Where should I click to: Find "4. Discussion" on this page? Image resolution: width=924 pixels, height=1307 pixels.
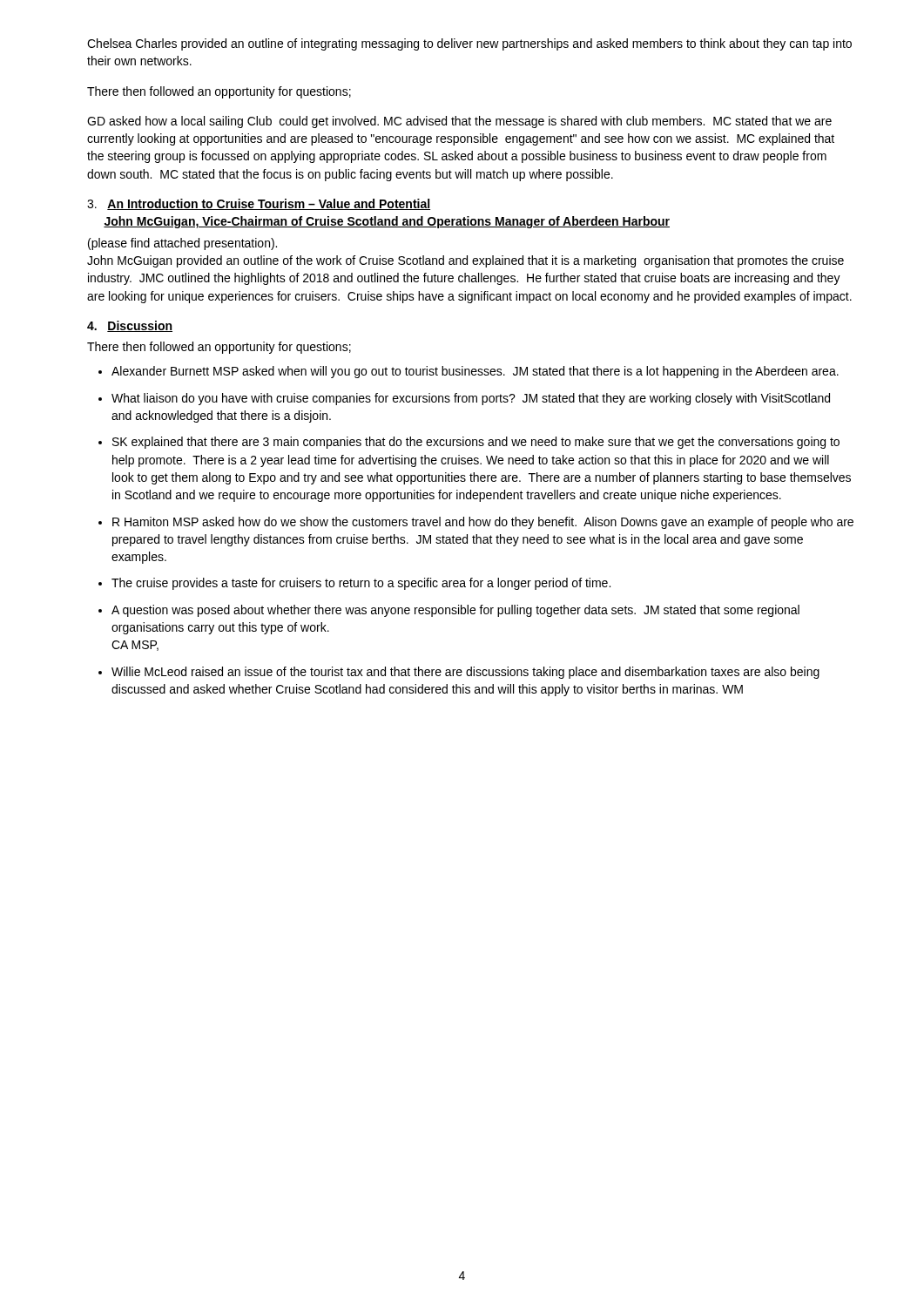(x=130, y=326)
